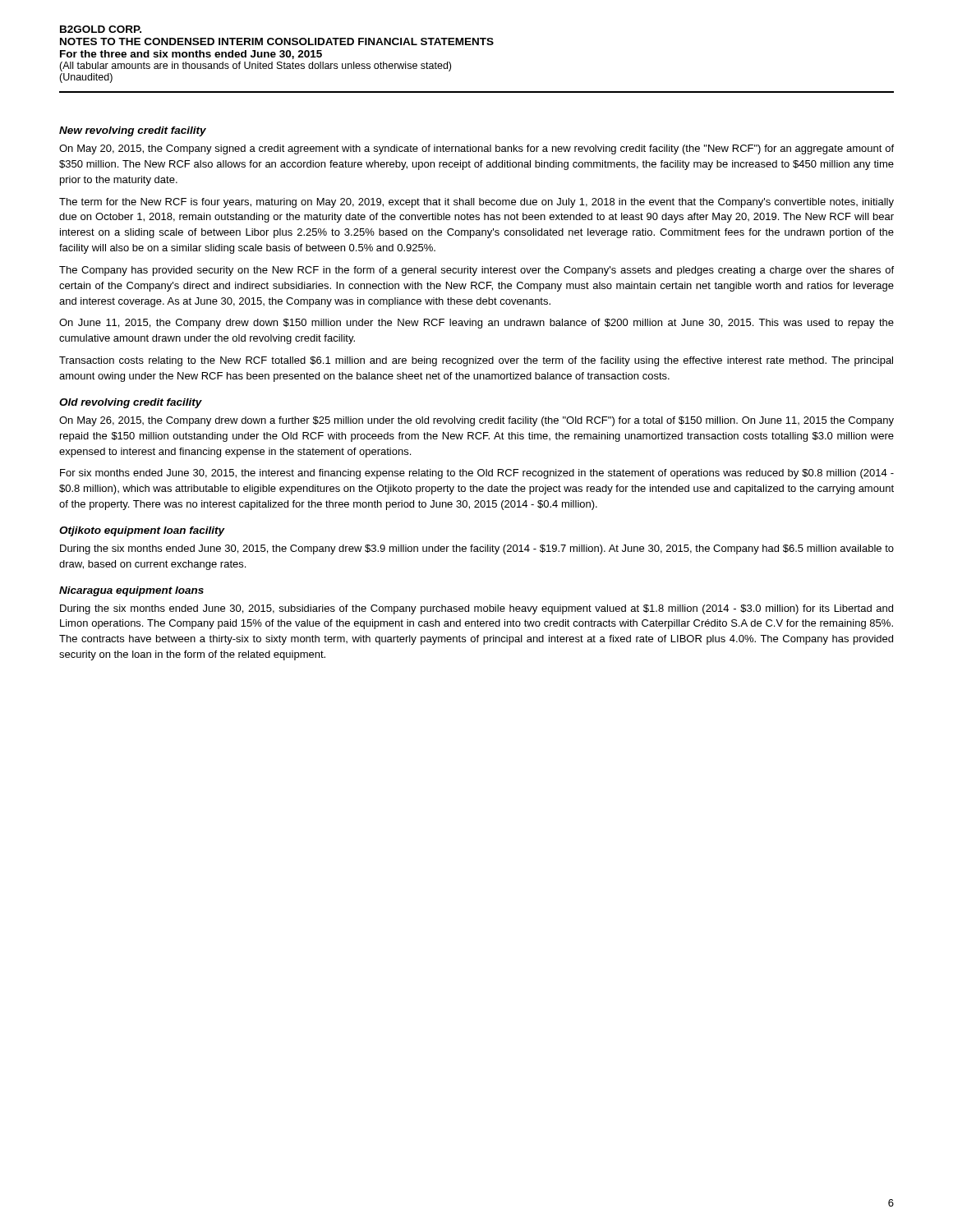Point to the text block starting "For six months ended June 30,"

click(476, 488)
